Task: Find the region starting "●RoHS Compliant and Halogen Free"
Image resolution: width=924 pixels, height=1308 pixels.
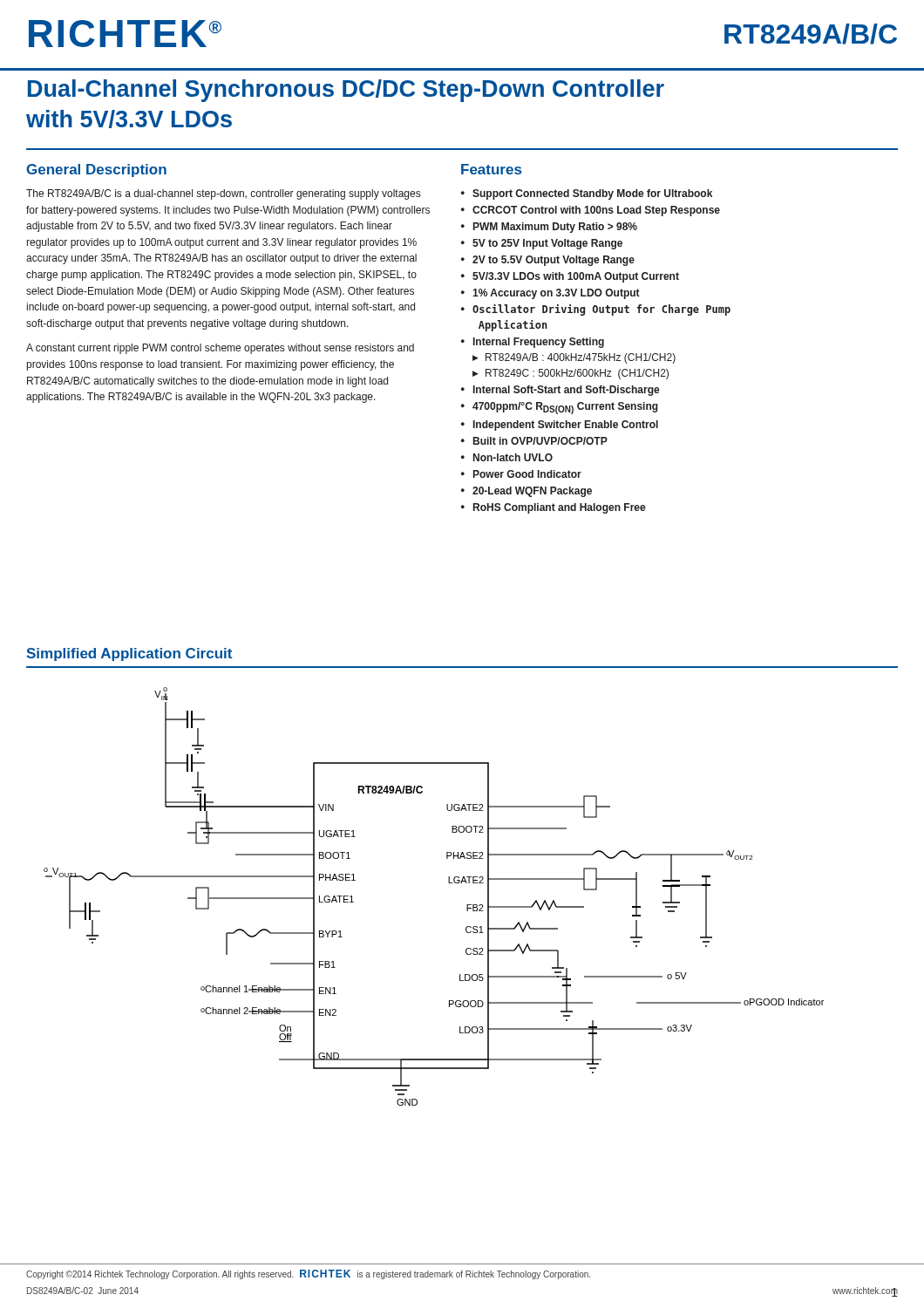Action: click(x=553, y=508)
